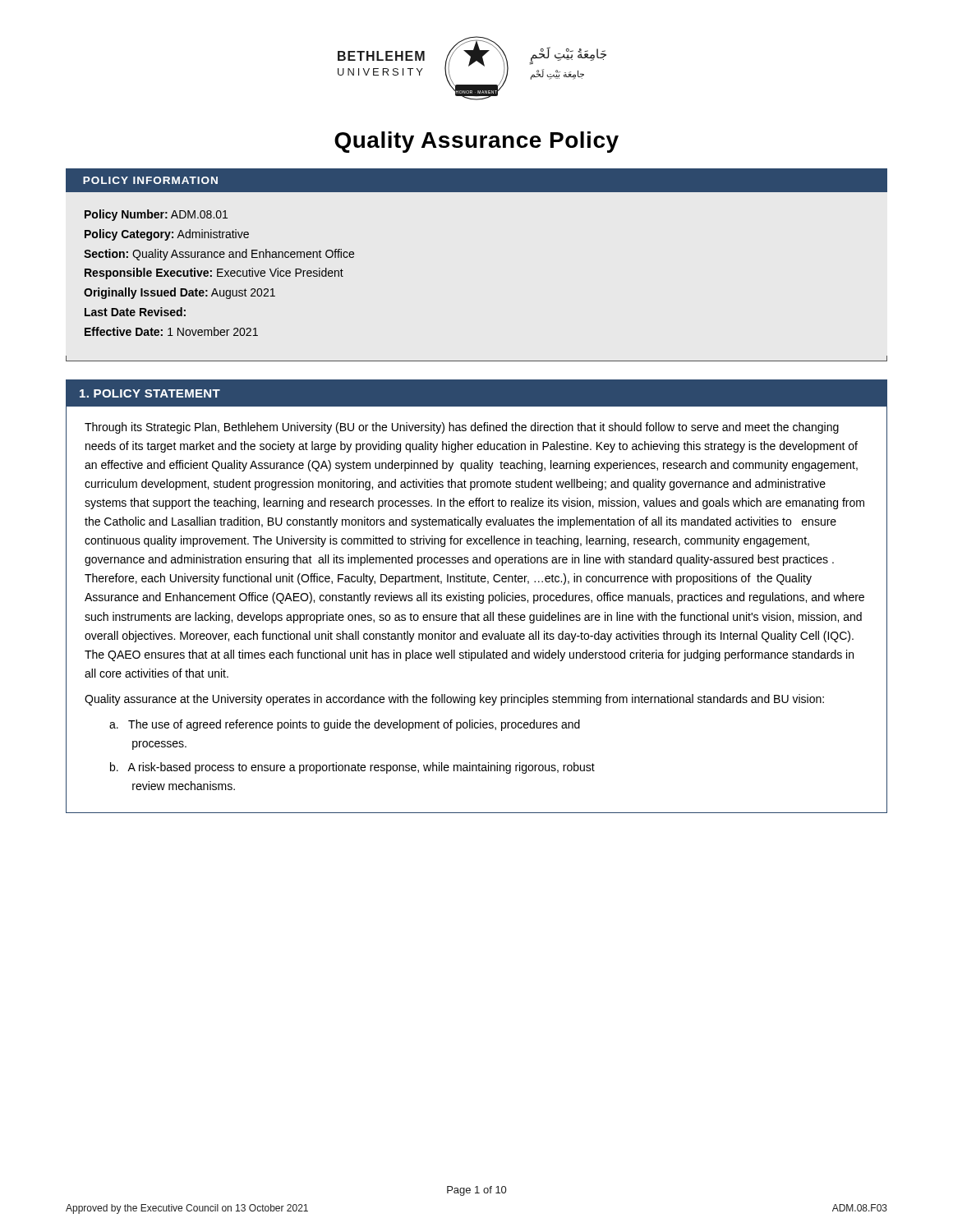Find the logo
953x1232 pixels.
[x=476, y=60]
